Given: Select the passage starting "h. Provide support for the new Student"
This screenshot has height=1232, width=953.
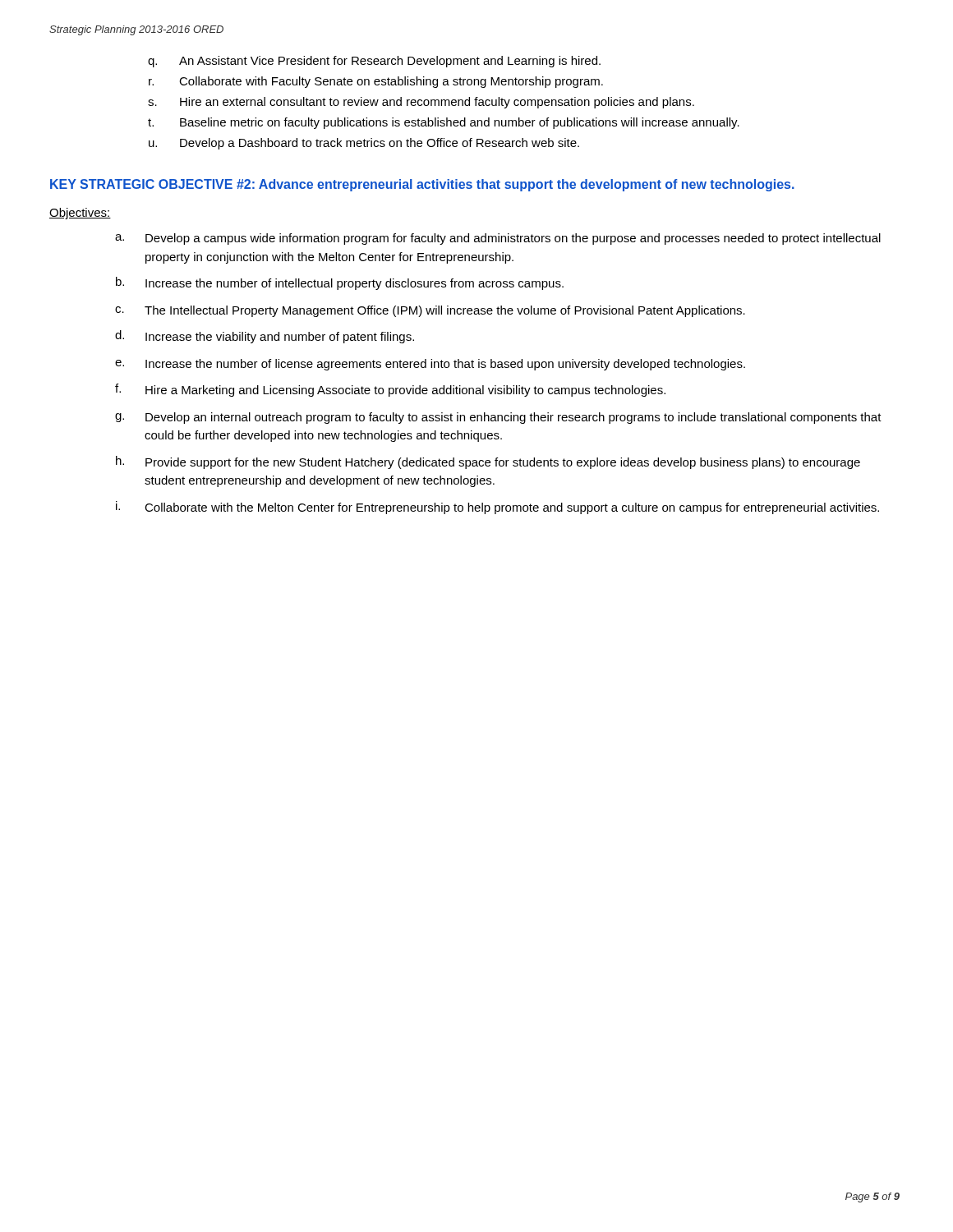Looking at the screenshot, I should [x=509, y=472].
